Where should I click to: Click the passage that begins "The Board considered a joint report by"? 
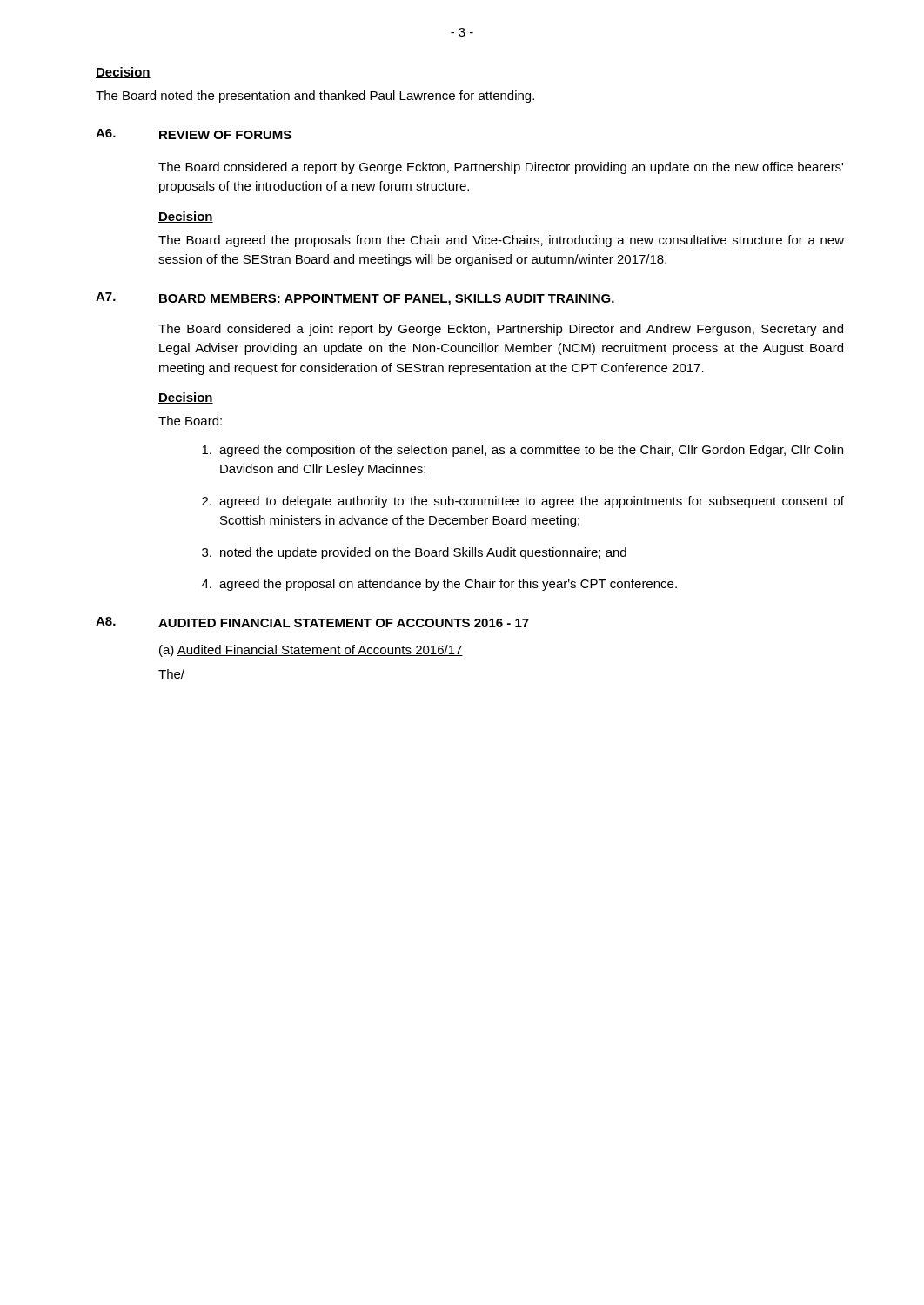pyautogui.click(x=501, y=348)
